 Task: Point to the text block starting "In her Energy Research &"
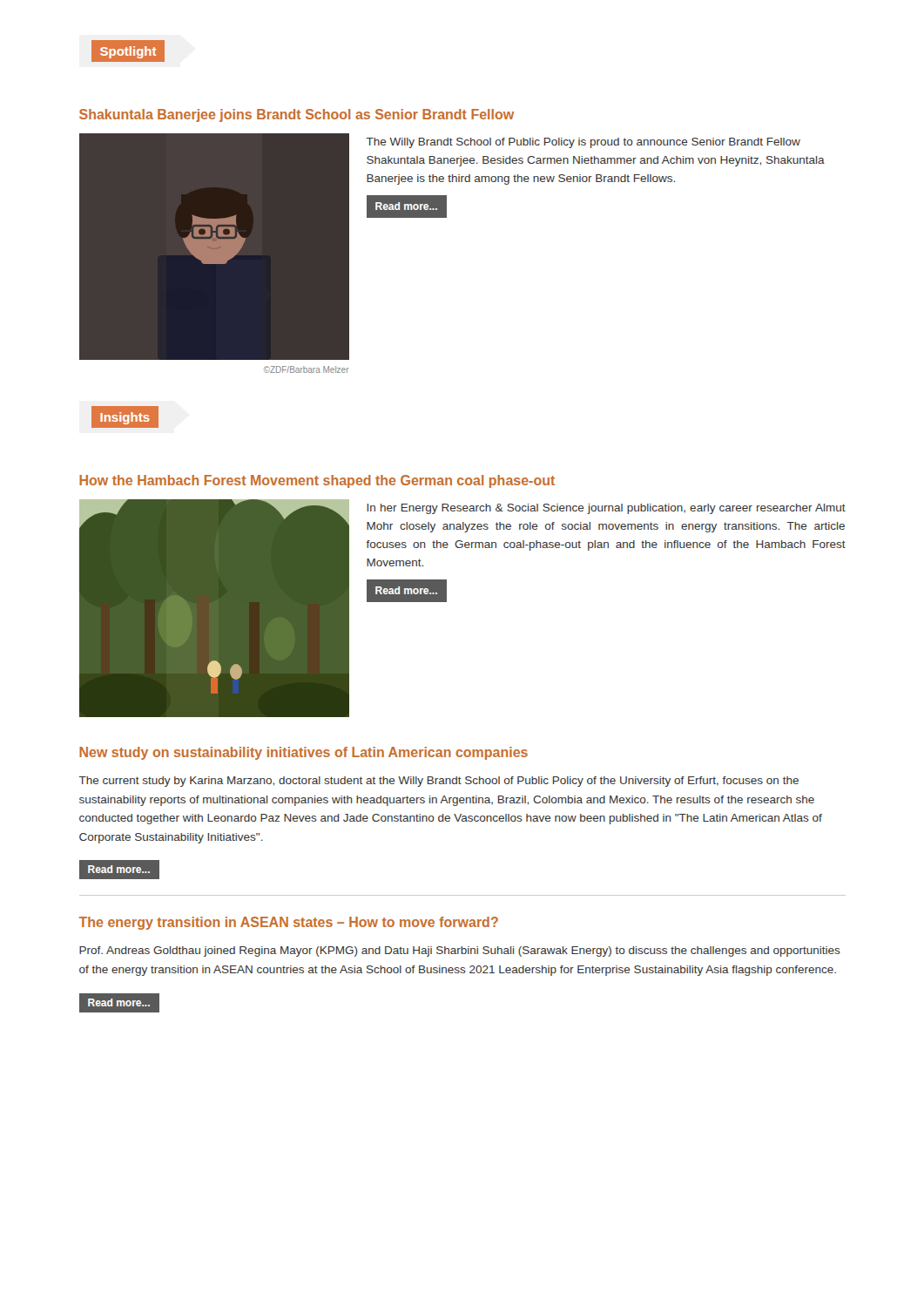pyautogui.click(x=606, y=535)
